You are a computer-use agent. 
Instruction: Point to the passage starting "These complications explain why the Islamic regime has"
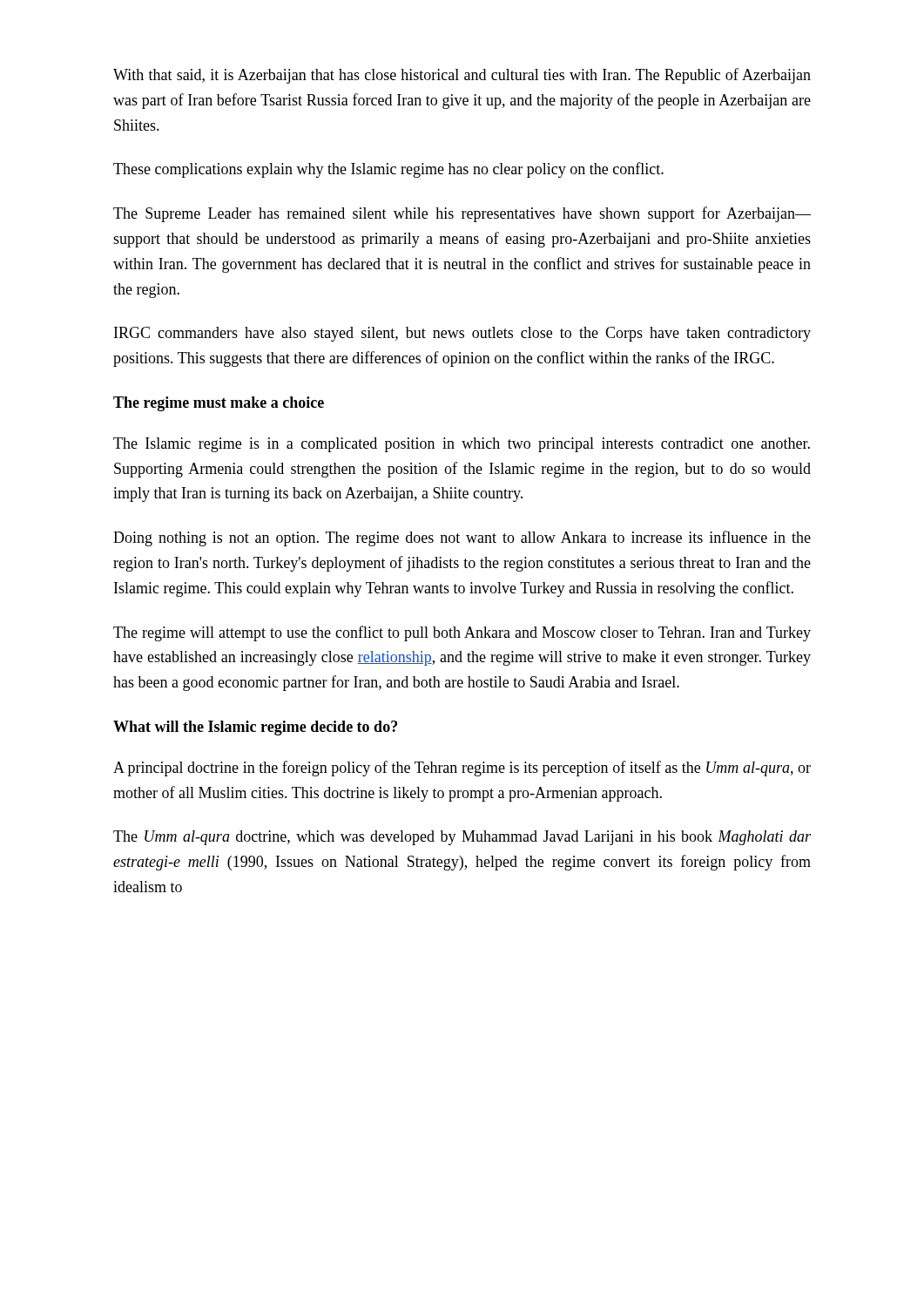[389, 169]
